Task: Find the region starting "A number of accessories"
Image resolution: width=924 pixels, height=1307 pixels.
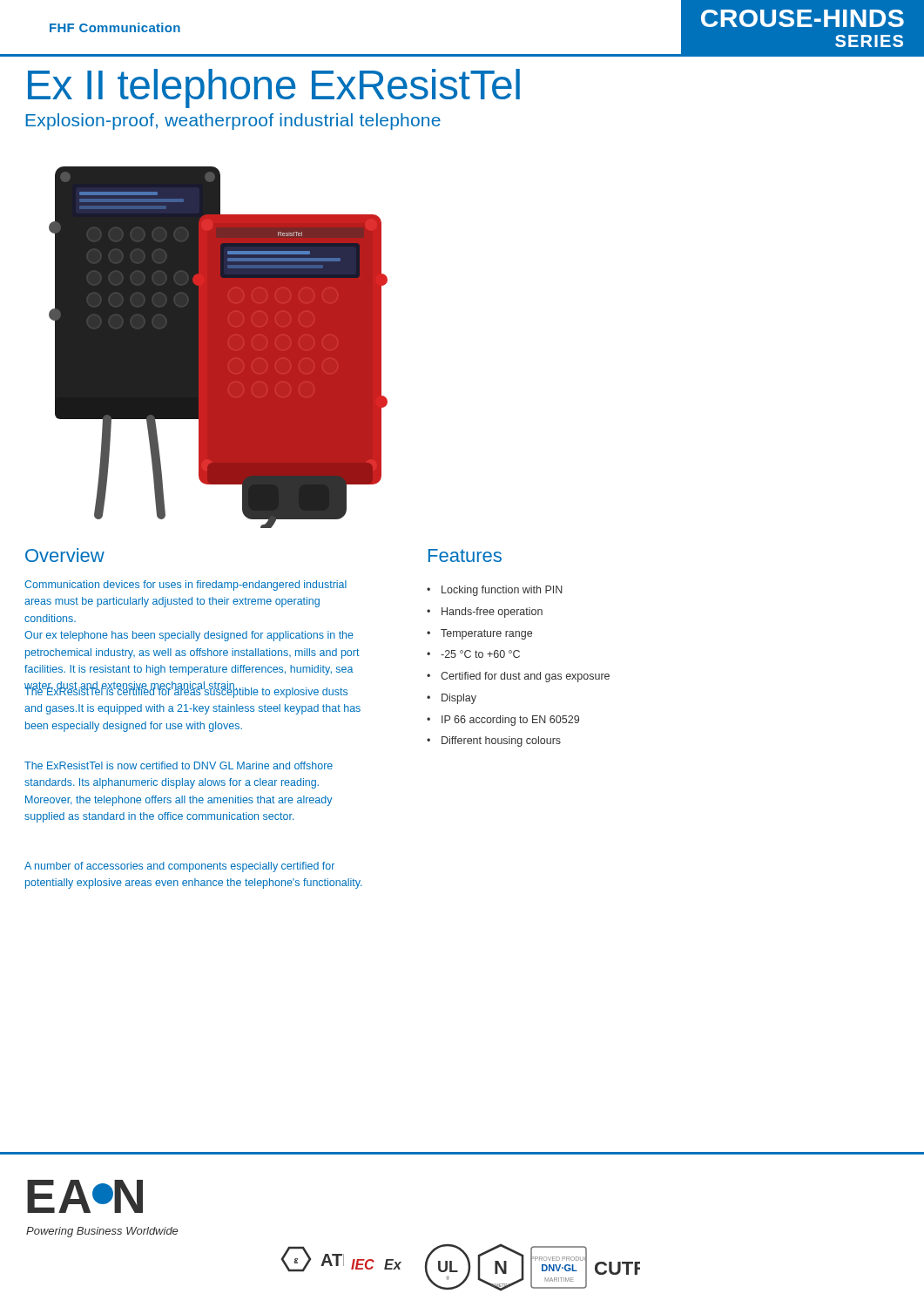Action: pyautogui.click(x=194, y=875)
